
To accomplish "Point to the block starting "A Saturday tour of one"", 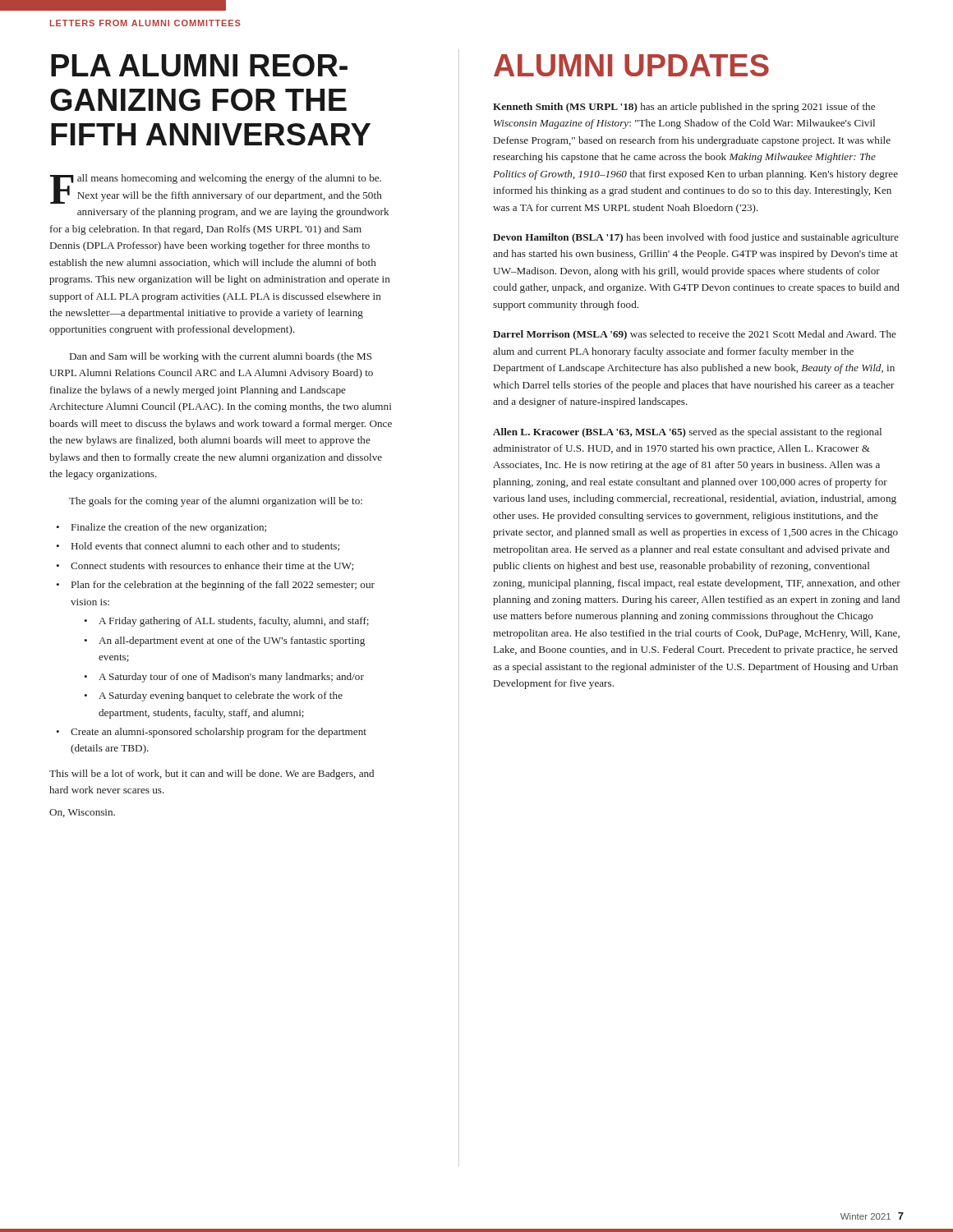I will click(x=245, y=677).
